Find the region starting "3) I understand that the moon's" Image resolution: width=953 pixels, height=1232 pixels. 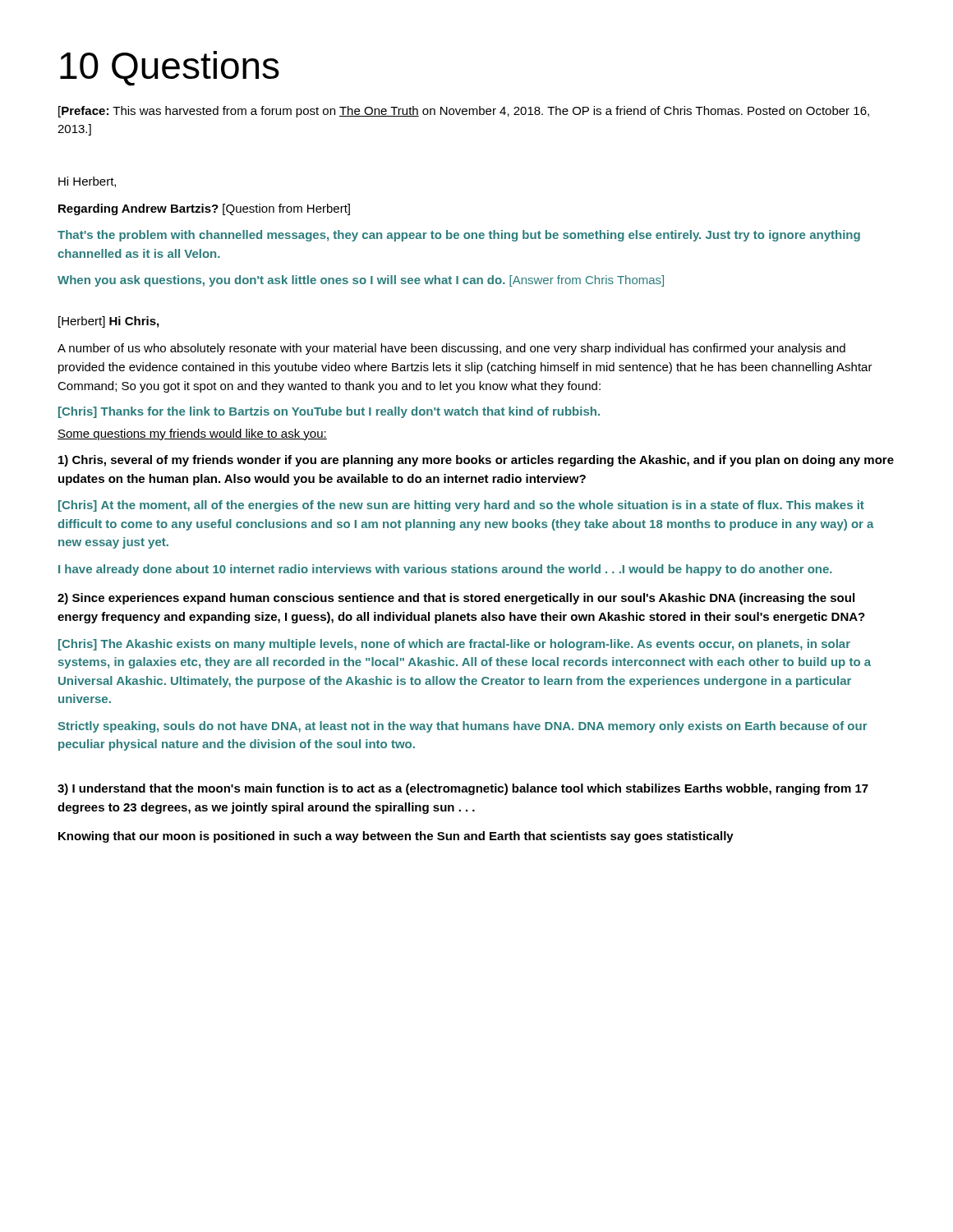coord(463,797)
